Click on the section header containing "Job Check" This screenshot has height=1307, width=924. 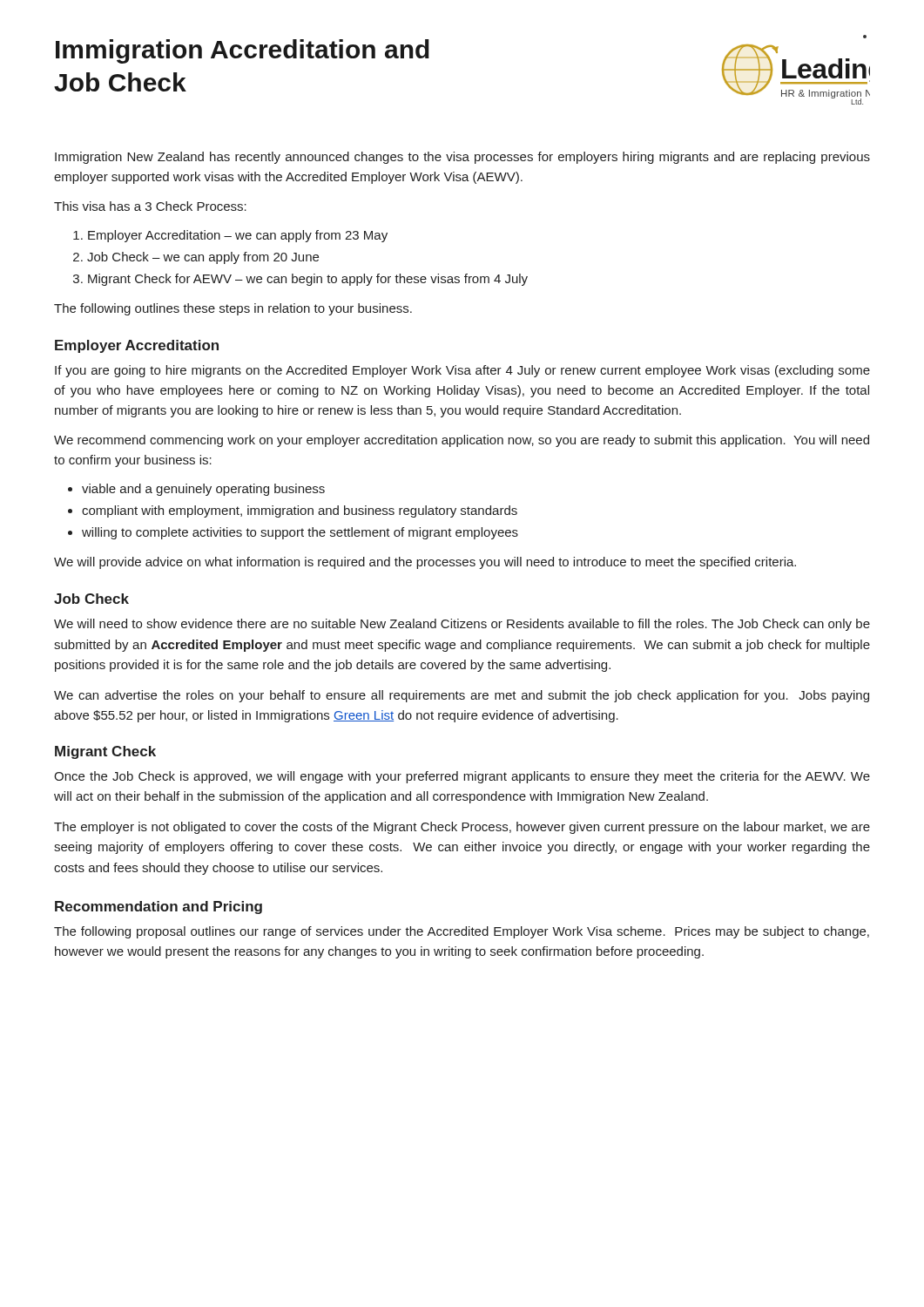coord(91,599)
